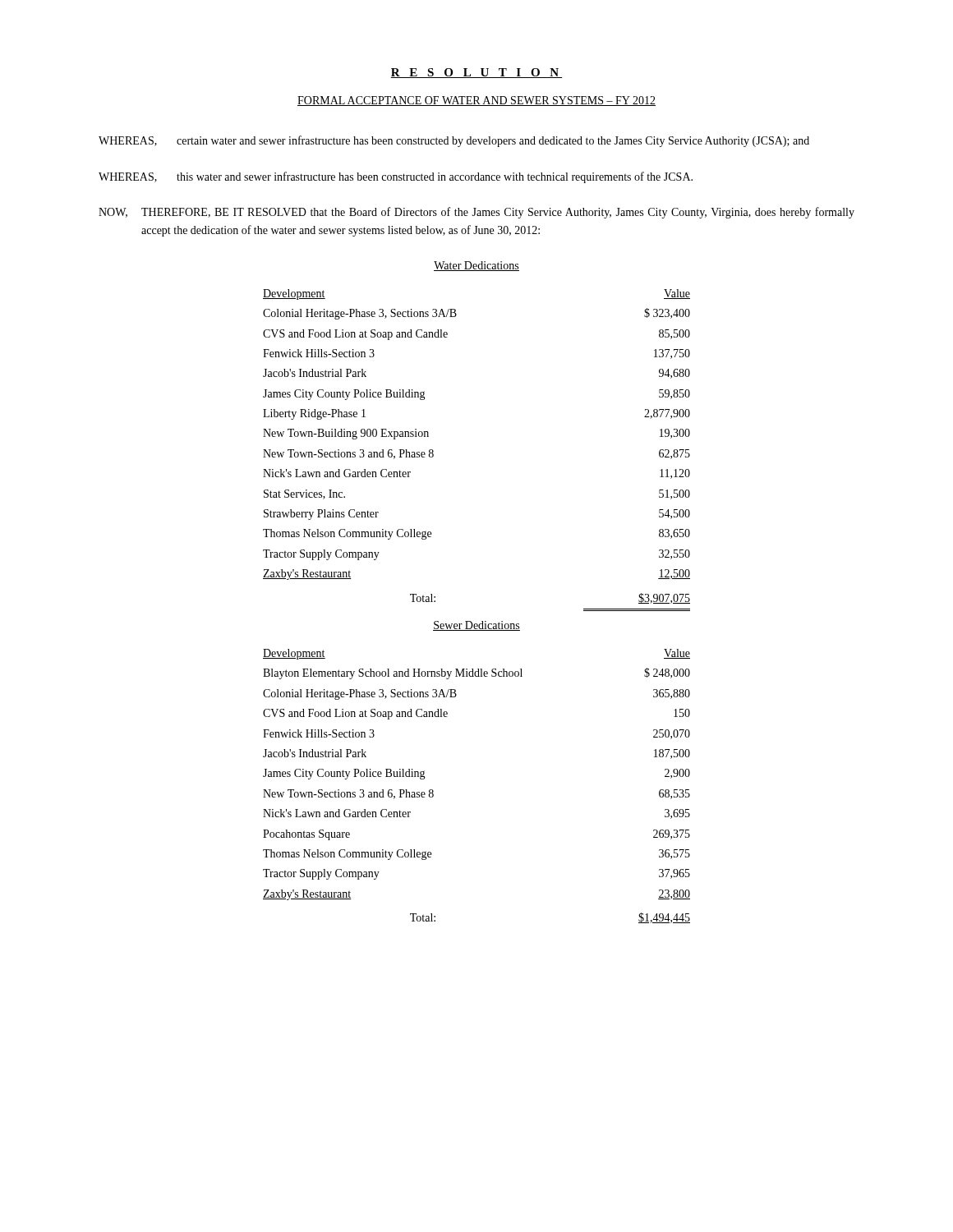The height and width of the screenshot is (1232, 953).
Task: Locate the section header that opens with "FORMAL ACCEPTANCE OF WATER AND SEWER"
Action: pos(476,101)
